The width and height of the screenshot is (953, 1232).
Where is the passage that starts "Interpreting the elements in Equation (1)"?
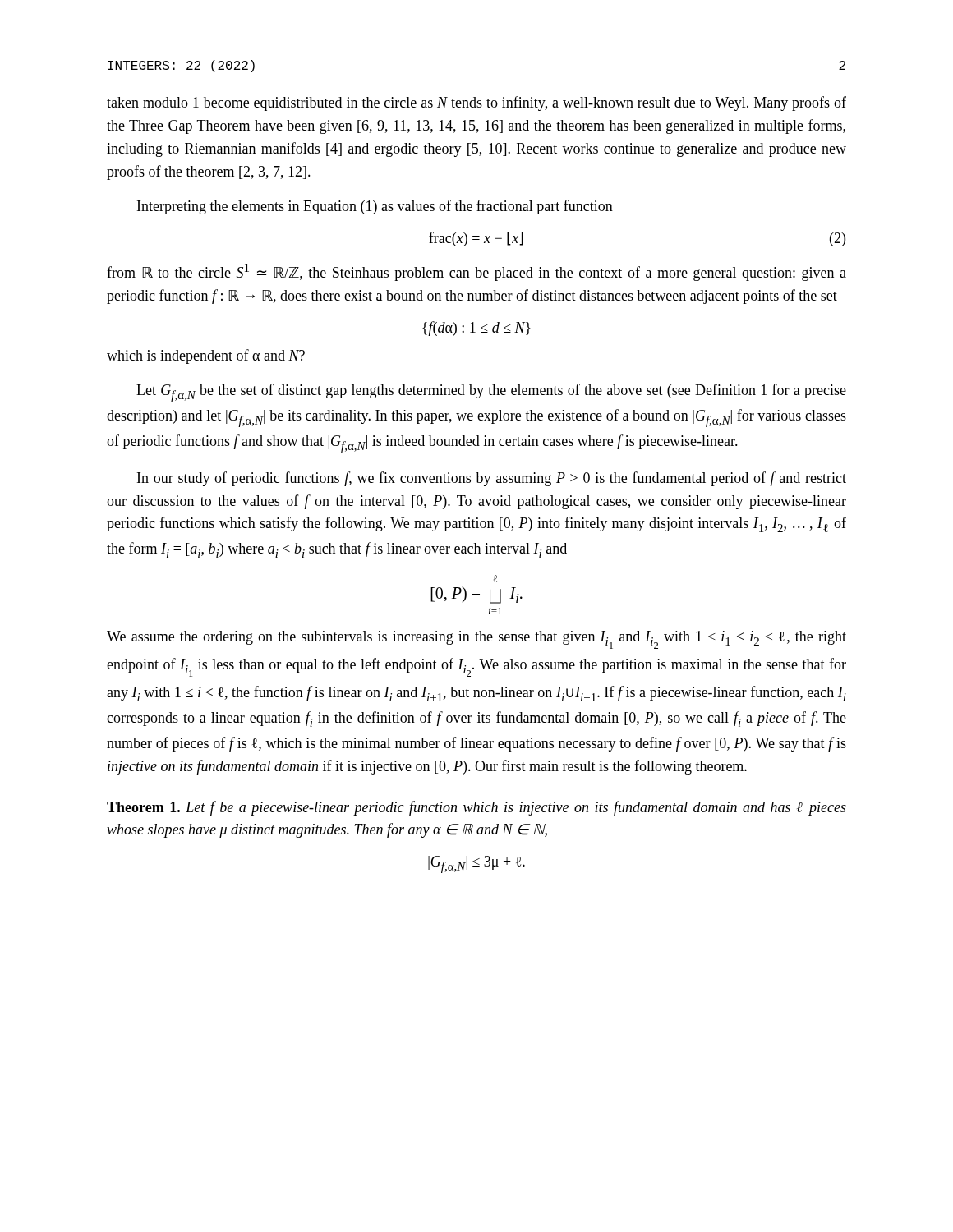tap(476, 207)
